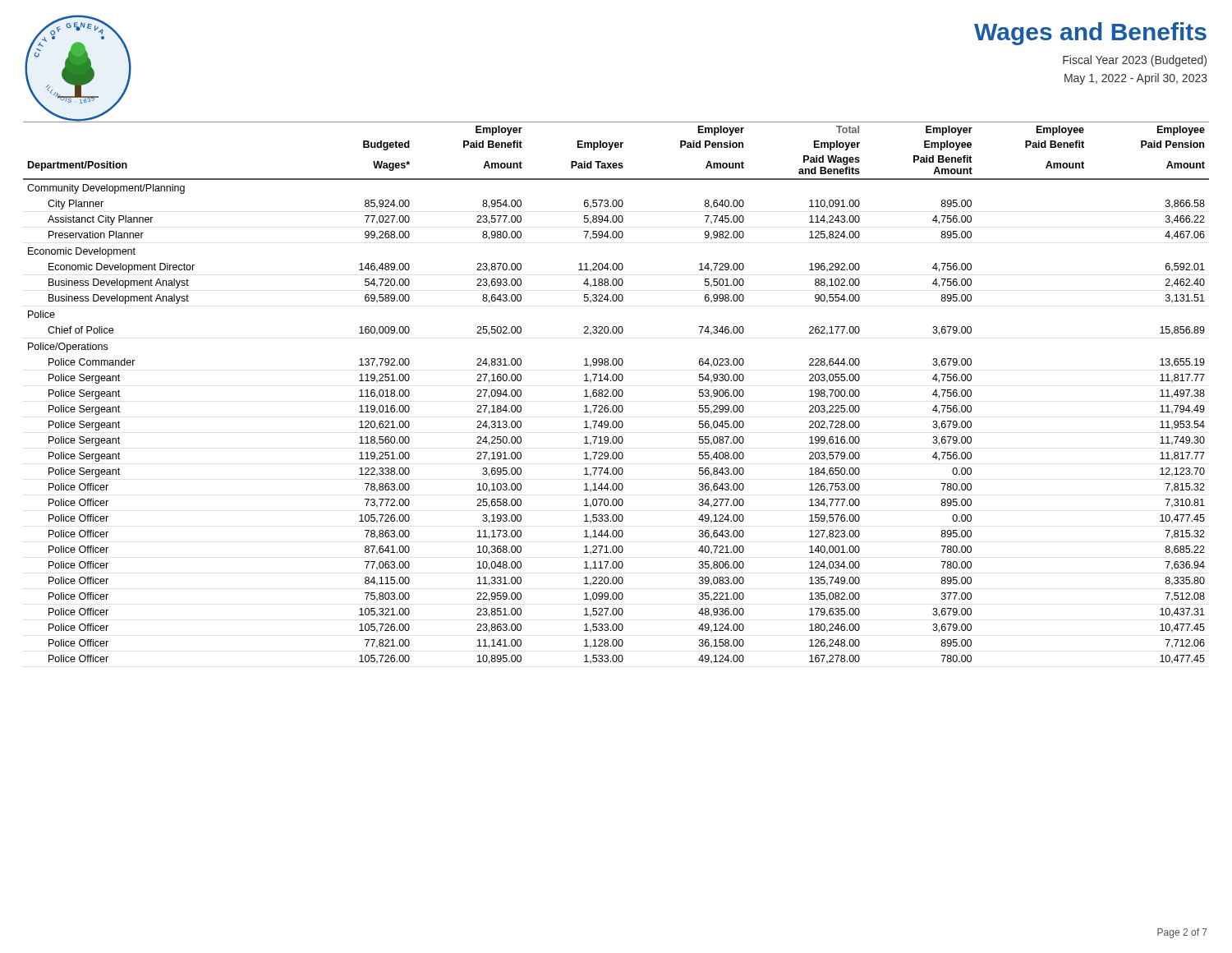Find the logo
Viewport: 1232px width, 953px height.
pyautogui.click(x=78, y=68)
